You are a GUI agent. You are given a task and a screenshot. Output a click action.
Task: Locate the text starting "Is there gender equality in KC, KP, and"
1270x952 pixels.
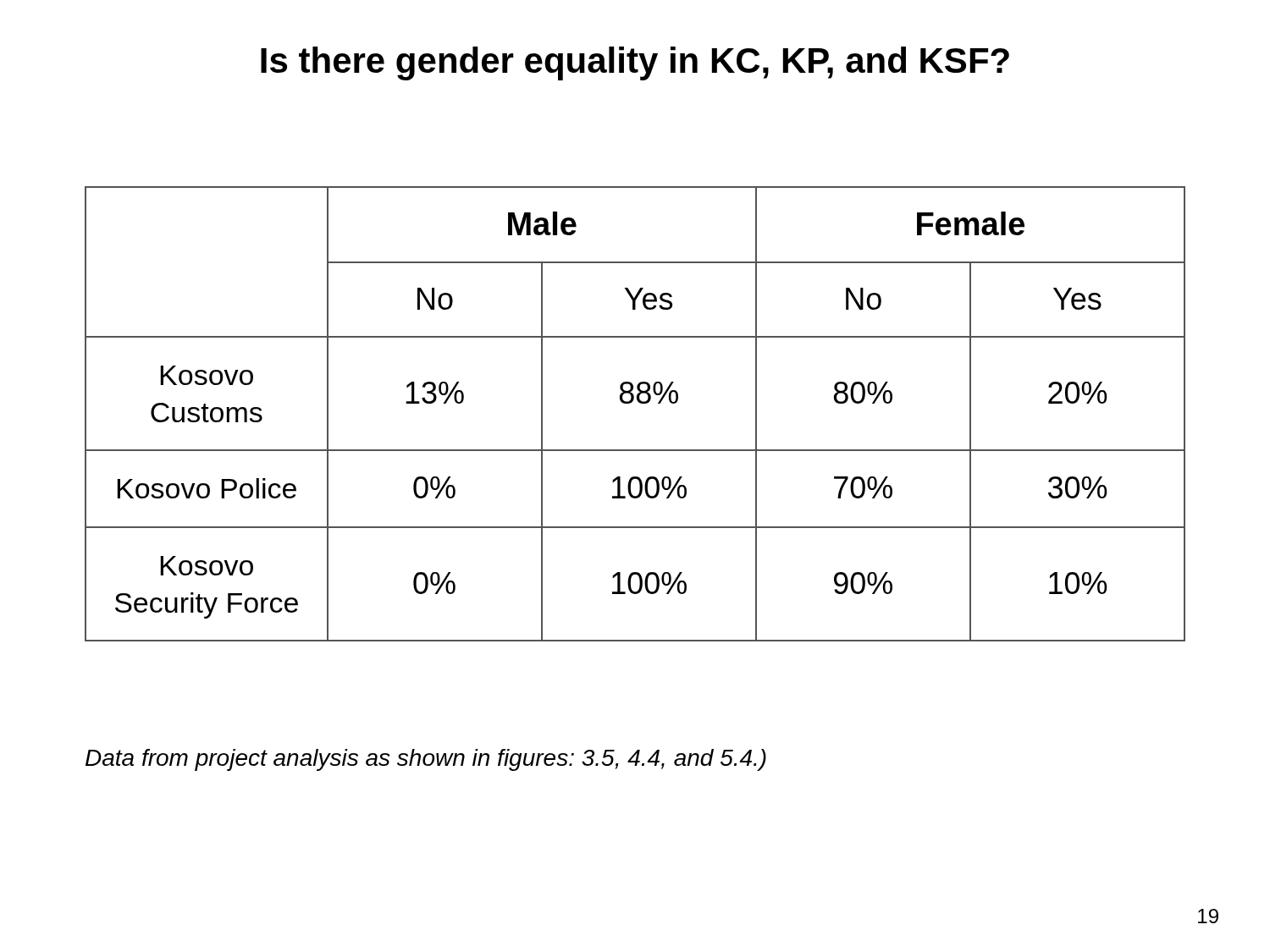pyautogui.click(x=635, y=60)
